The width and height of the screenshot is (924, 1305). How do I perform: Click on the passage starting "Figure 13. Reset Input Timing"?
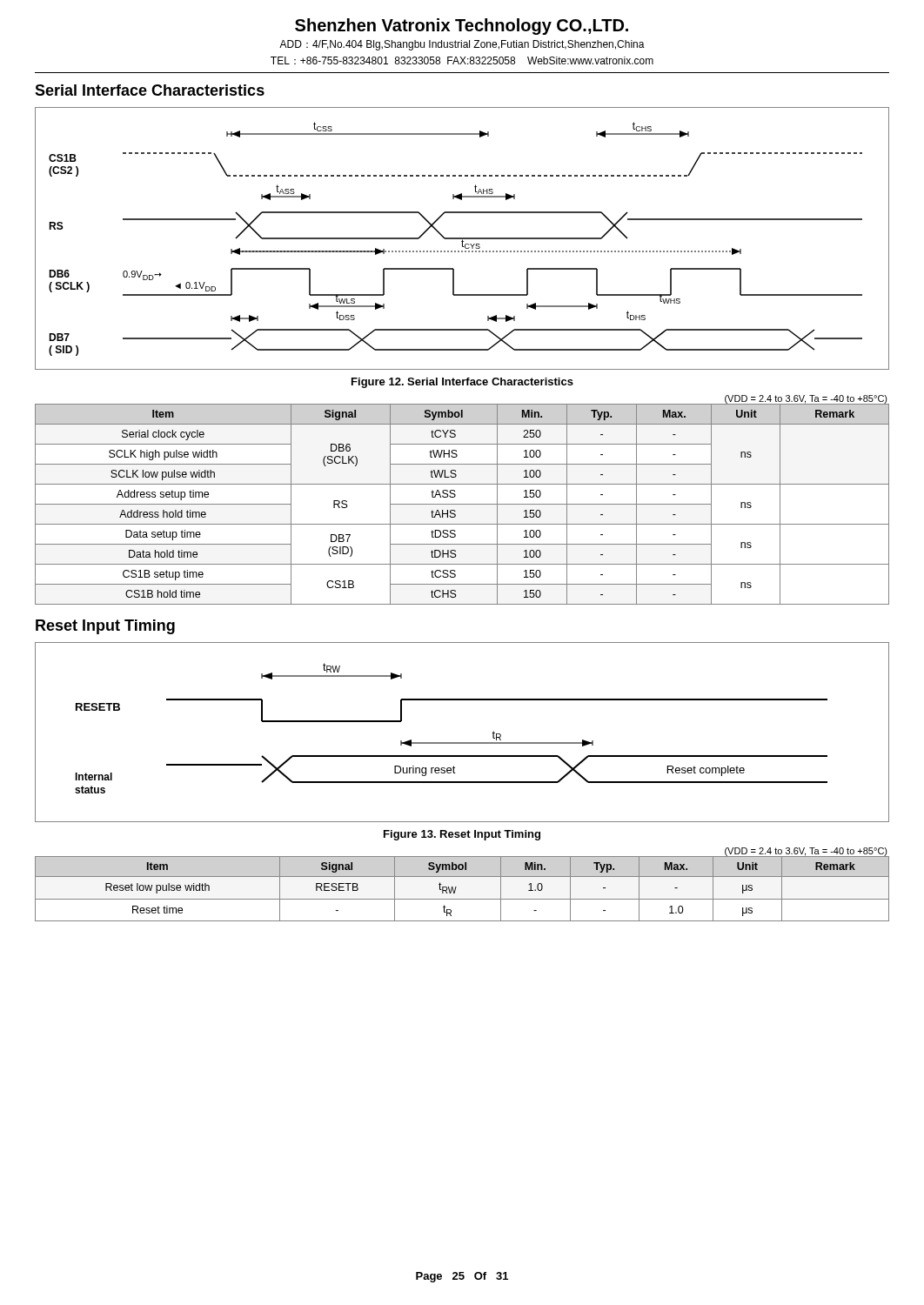click(462, 834)
